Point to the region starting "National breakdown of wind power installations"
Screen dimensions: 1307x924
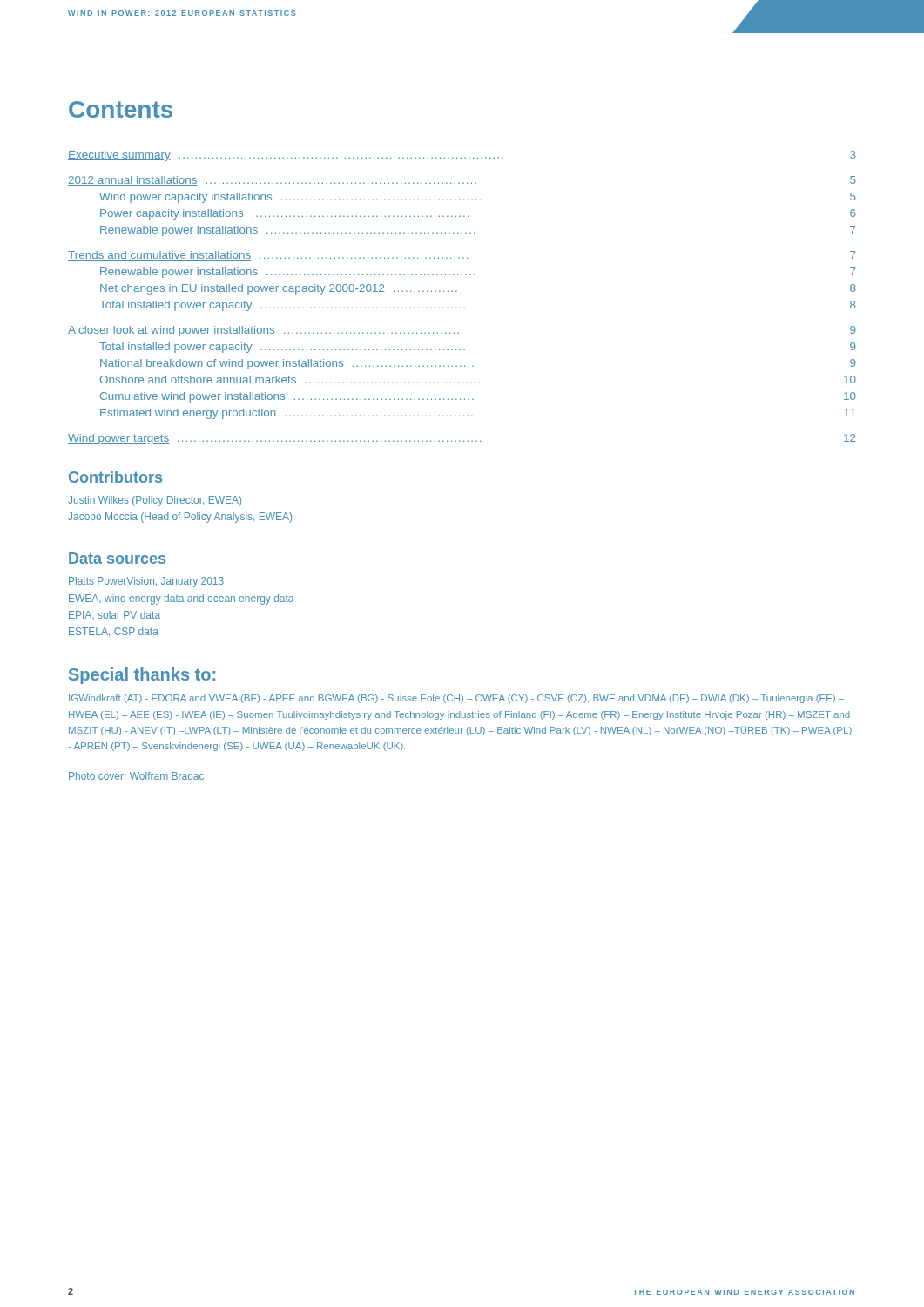462,363
